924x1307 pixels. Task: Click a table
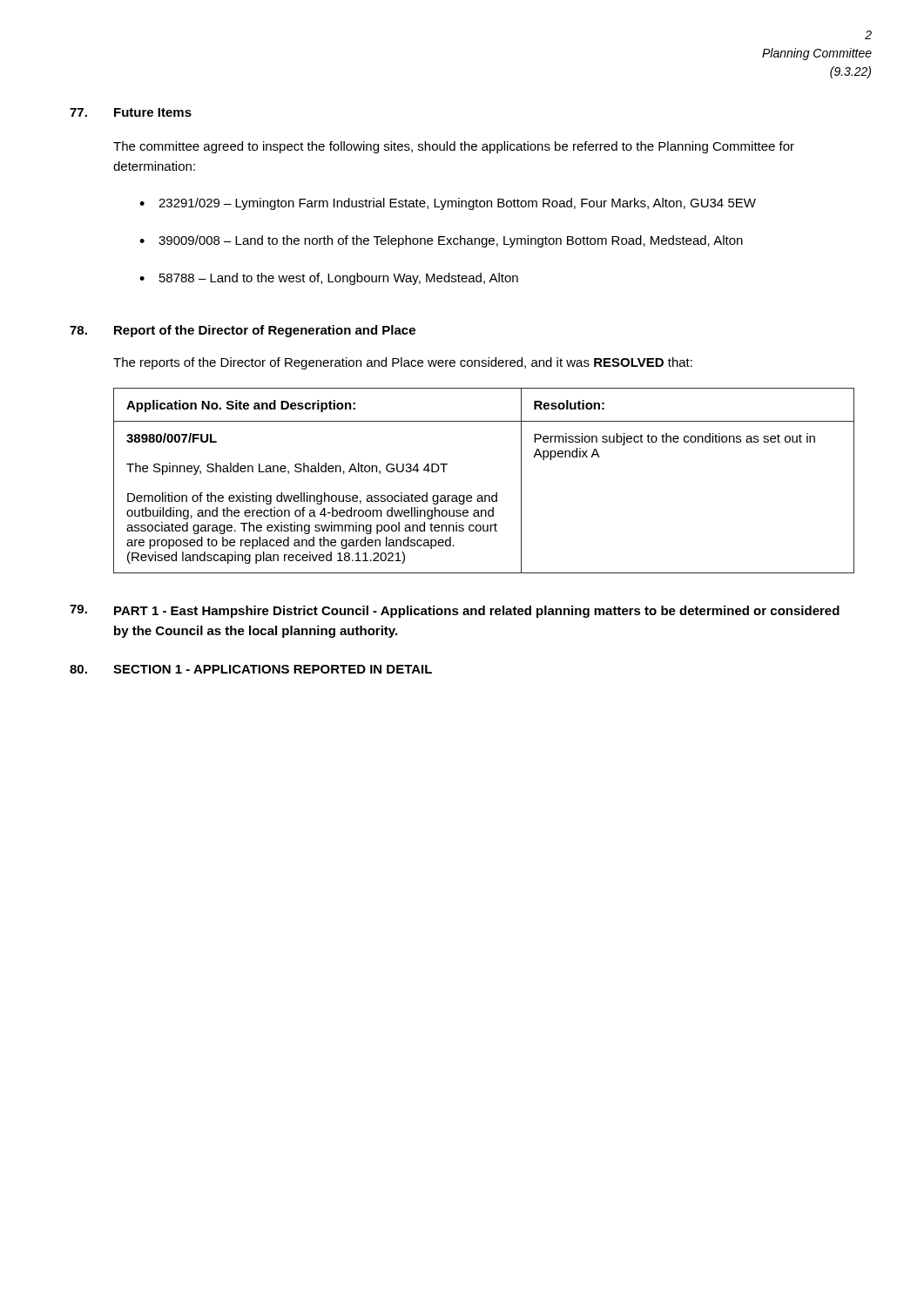[484, 481]
